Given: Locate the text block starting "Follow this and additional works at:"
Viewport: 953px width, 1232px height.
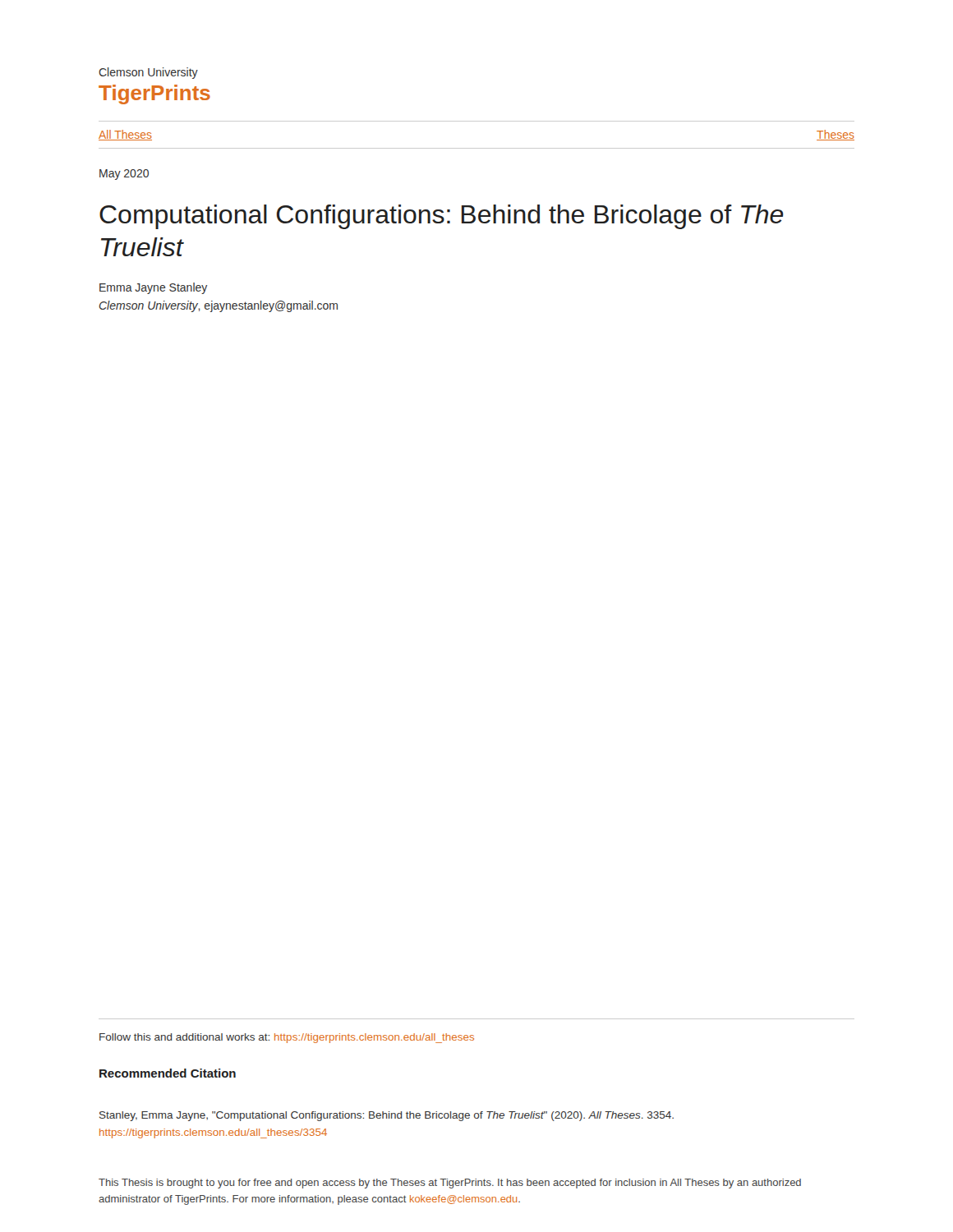Looking at the screenshot, I should pyautogui.click(x=287, y=1037).
